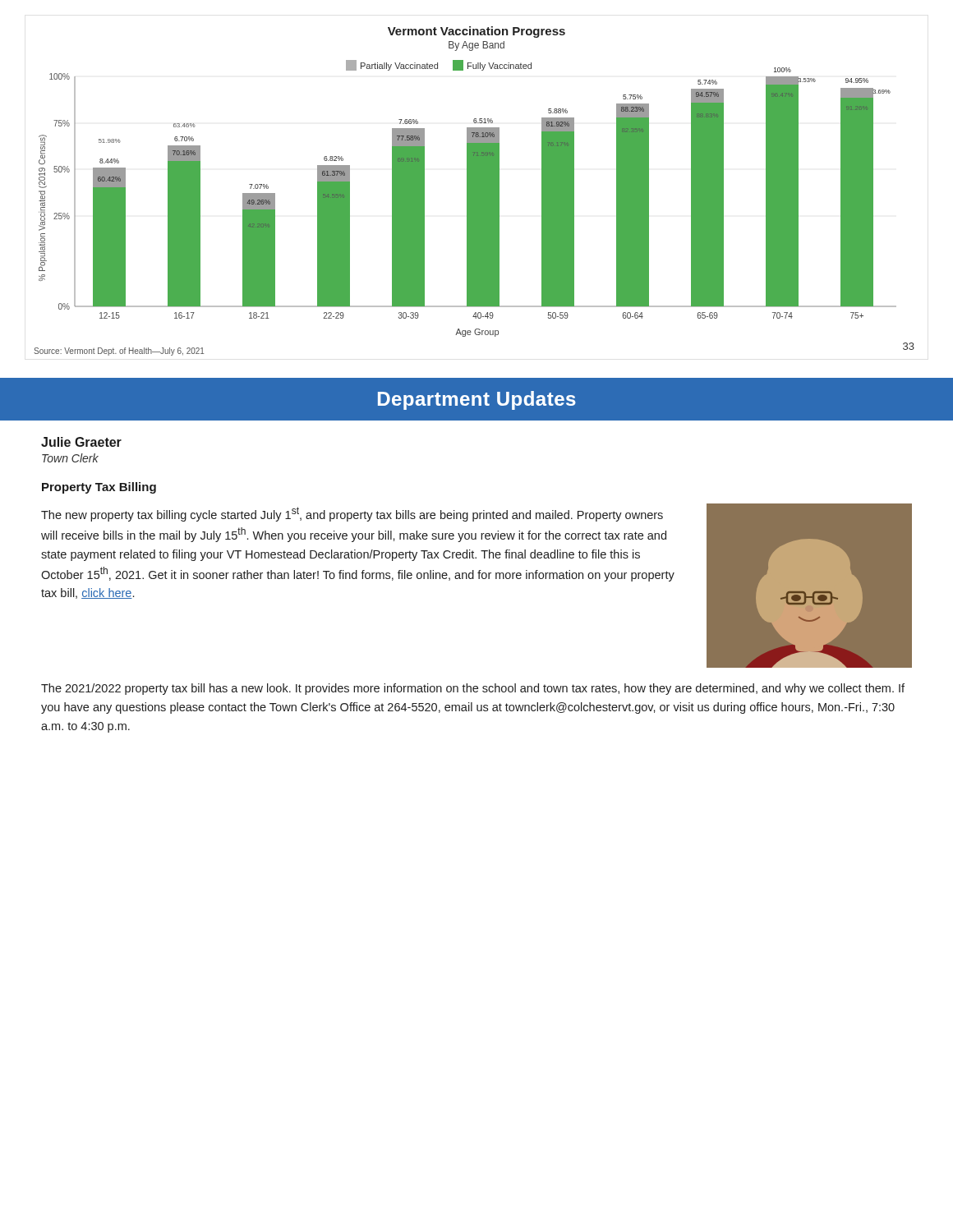The height and width of the screenshot is (1232, 953).
Task: Locate the text "Town Clerk"
Action: pyautogui.click(x=70, y=458)
